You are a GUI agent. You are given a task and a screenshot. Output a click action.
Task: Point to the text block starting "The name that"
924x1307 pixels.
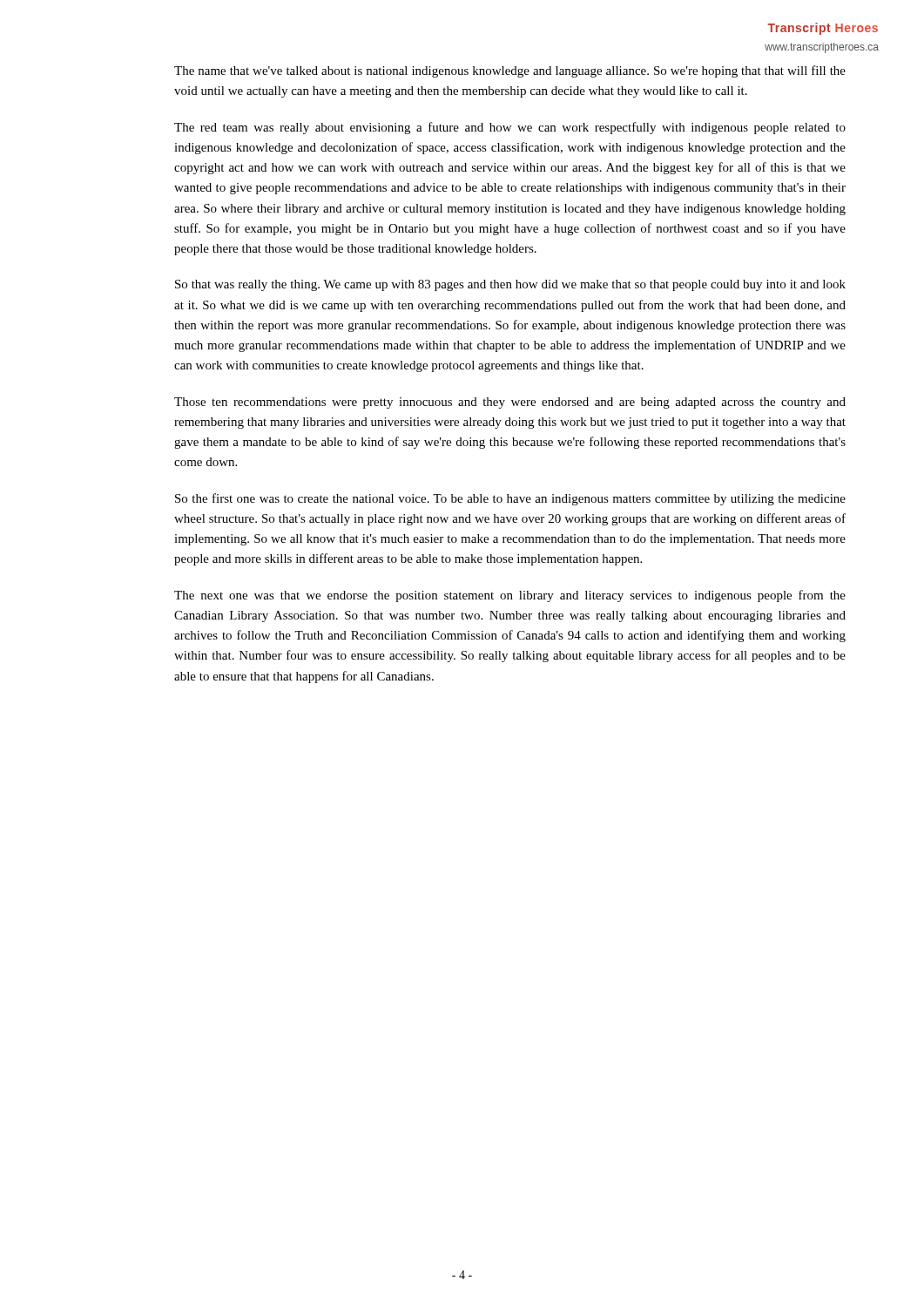tap(510, 81)
